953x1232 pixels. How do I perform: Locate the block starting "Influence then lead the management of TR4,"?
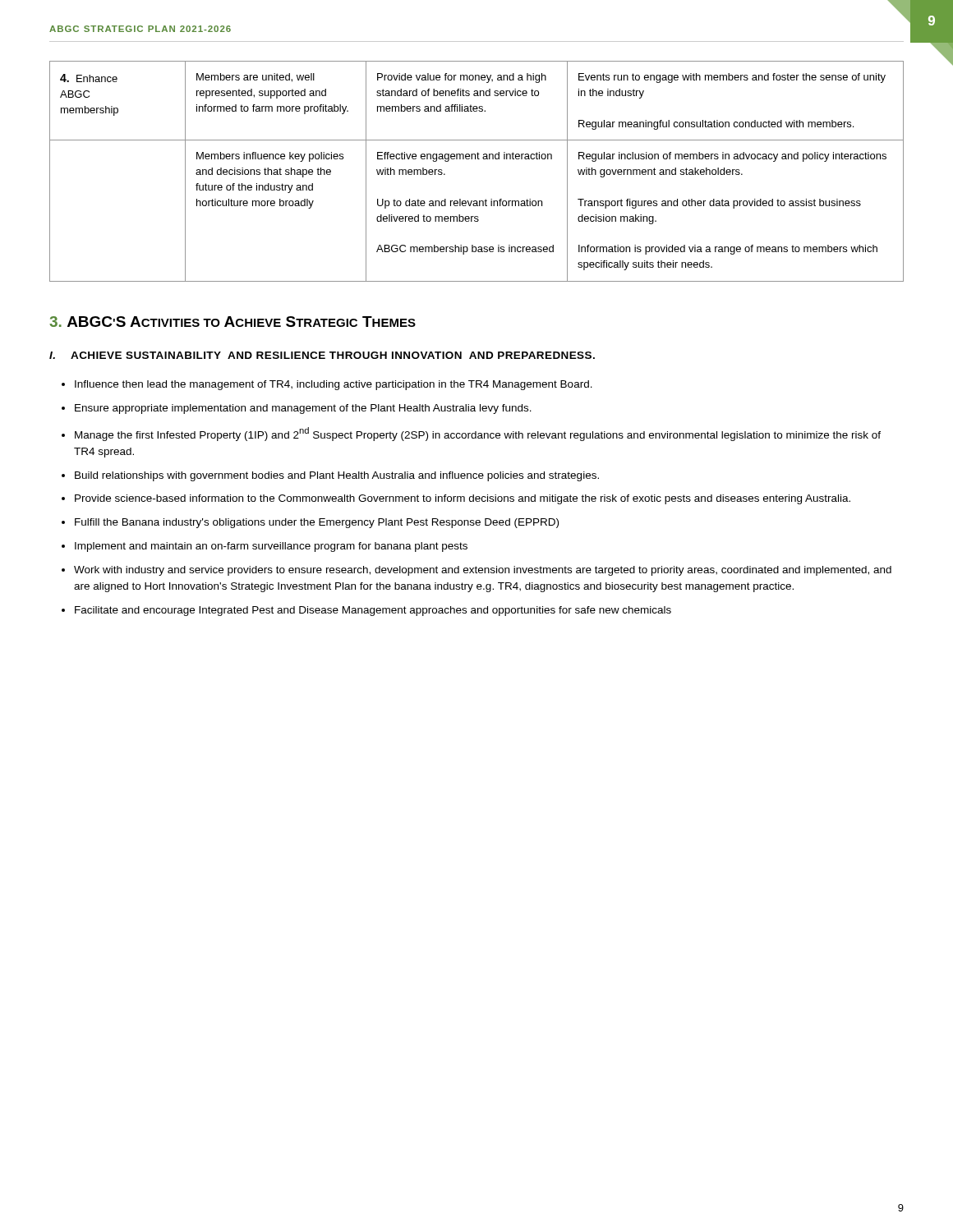pos(333,384)
